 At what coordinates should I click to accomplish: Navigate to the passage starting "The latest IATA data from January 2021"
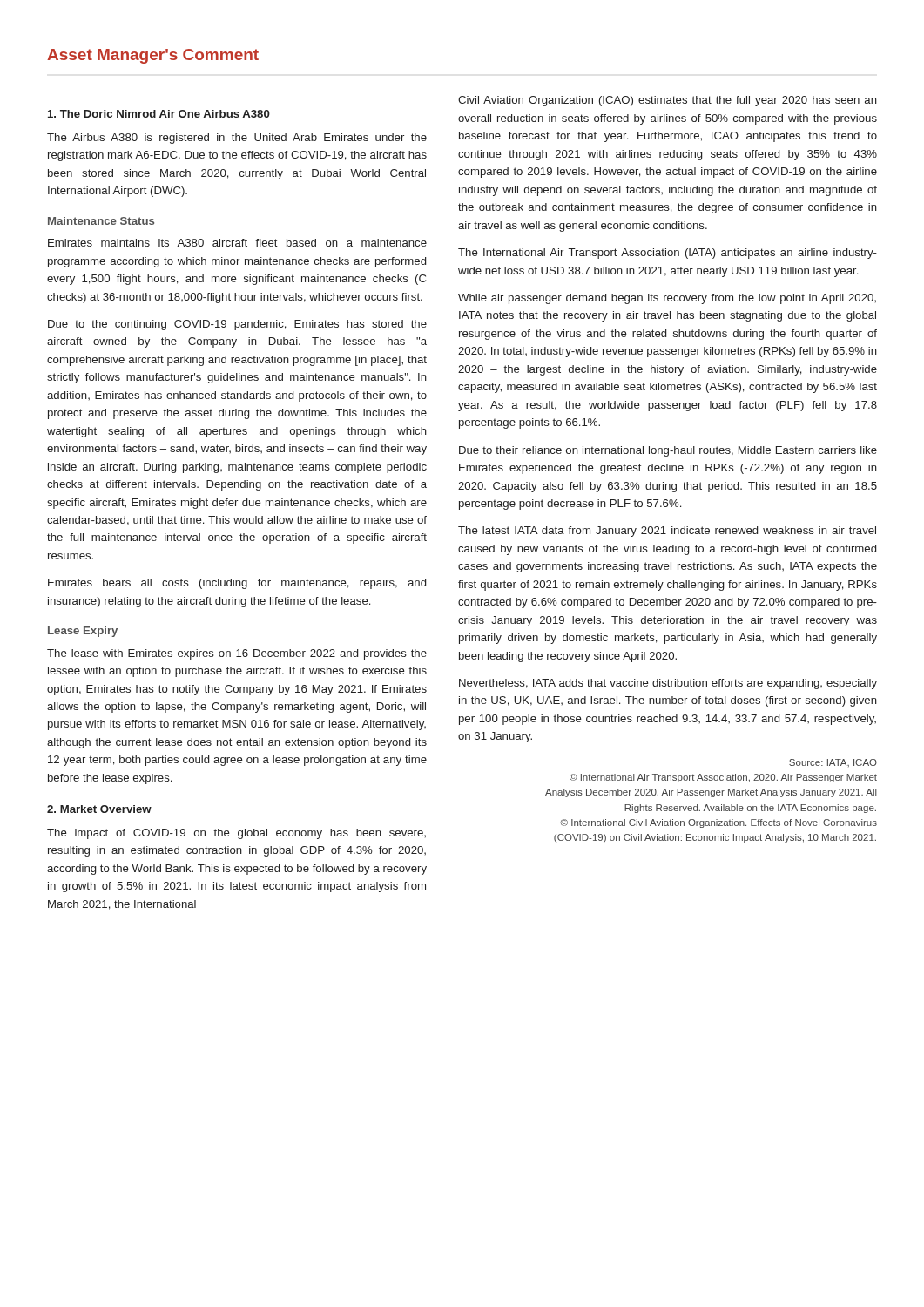point(668,594)
